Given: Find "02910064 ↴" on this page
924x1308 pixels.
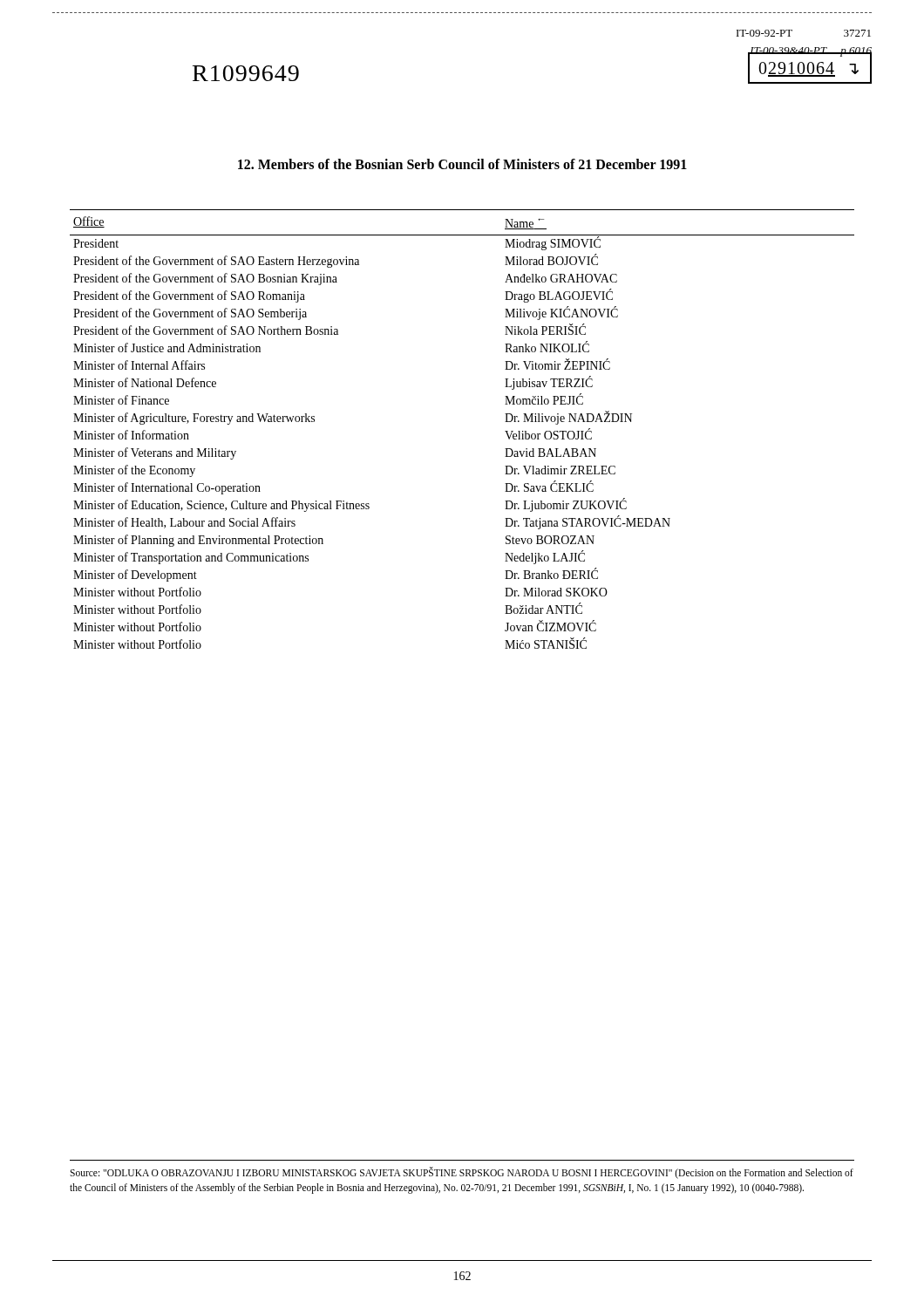Looking at the screenshot, I should 810,68.
